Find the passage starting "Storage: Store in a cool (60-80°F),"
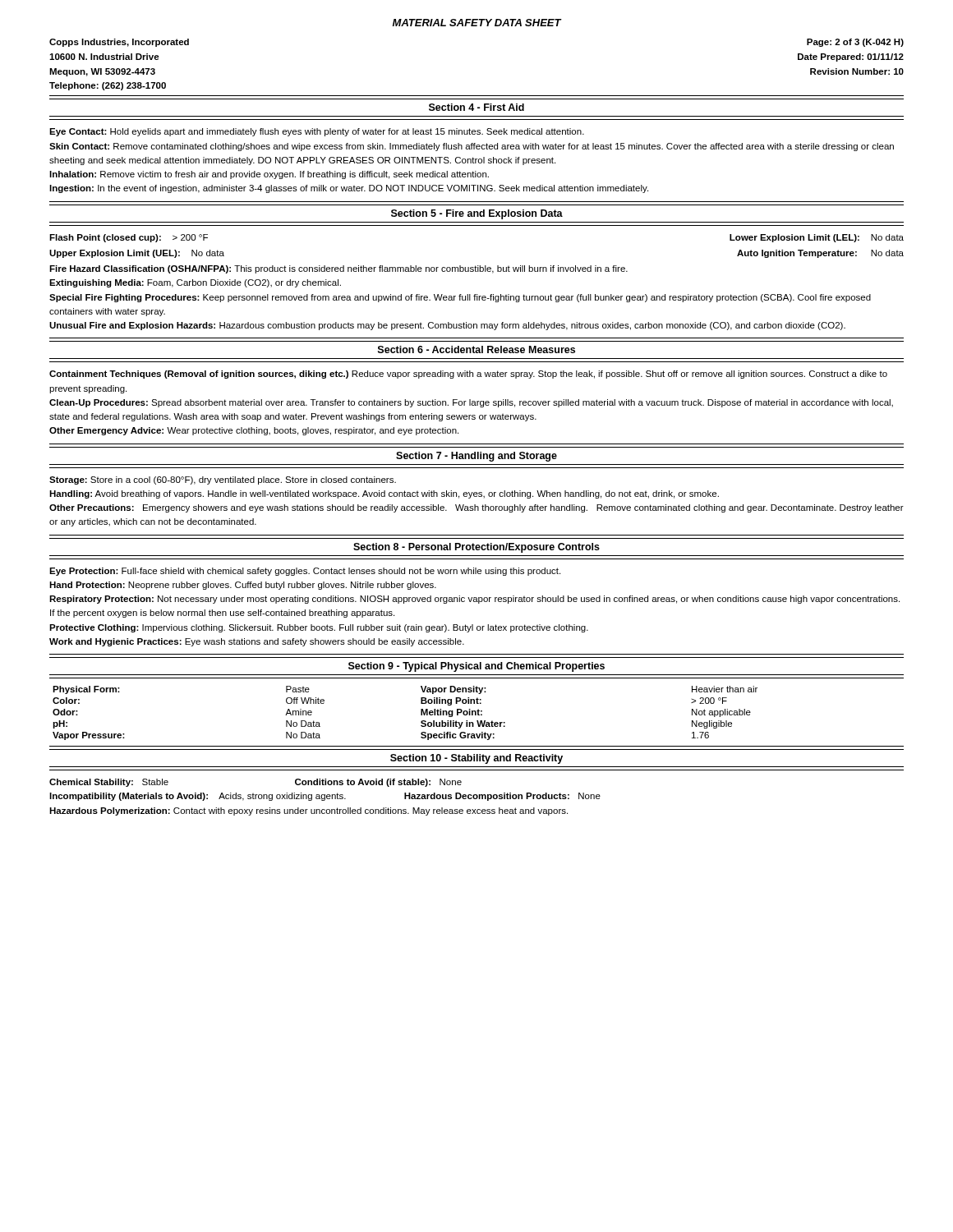Screen dimensions: 1232x953 pos(476,500)
